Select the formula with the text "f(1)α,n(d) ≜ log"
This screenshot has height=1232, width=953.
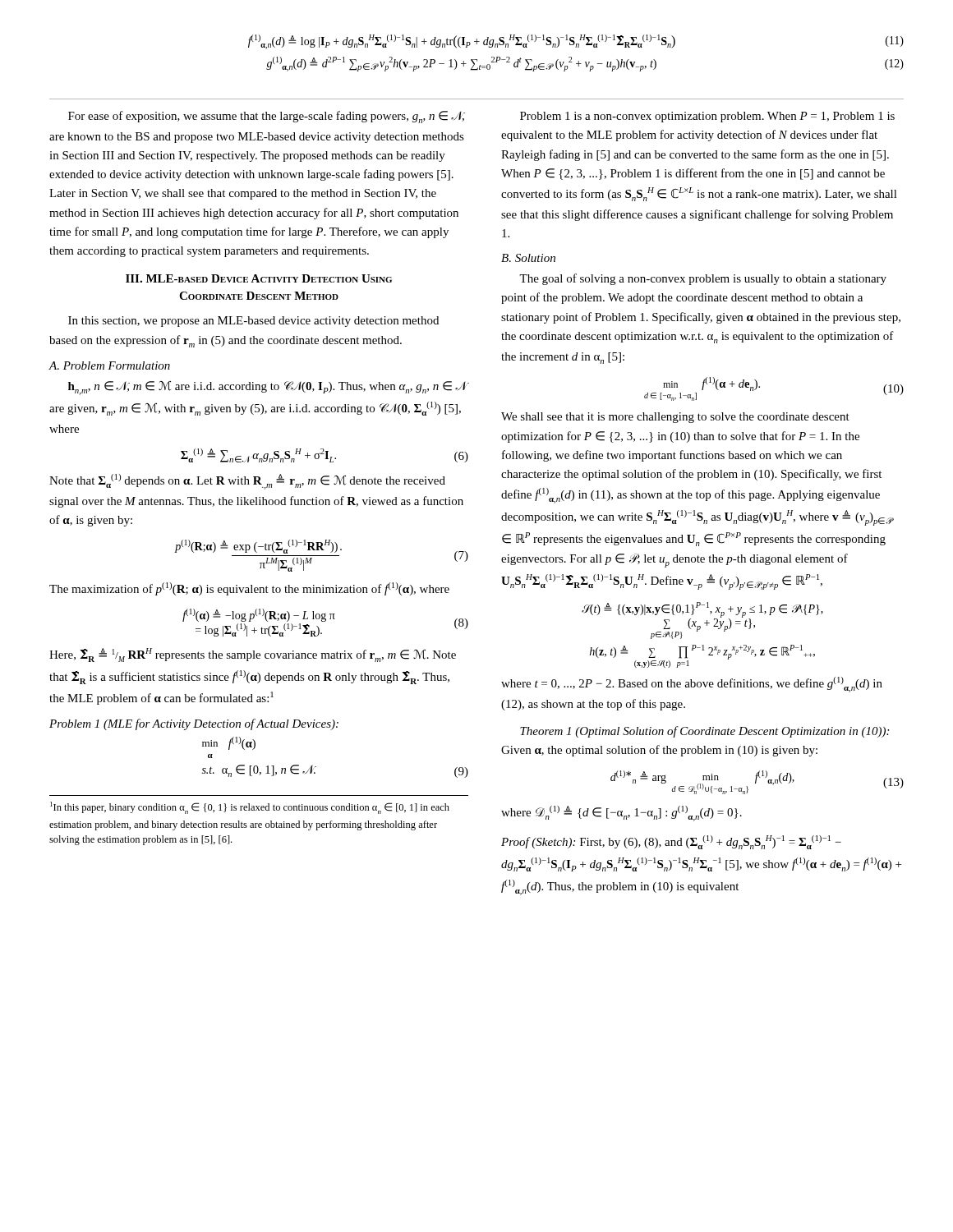coord(476,41)
